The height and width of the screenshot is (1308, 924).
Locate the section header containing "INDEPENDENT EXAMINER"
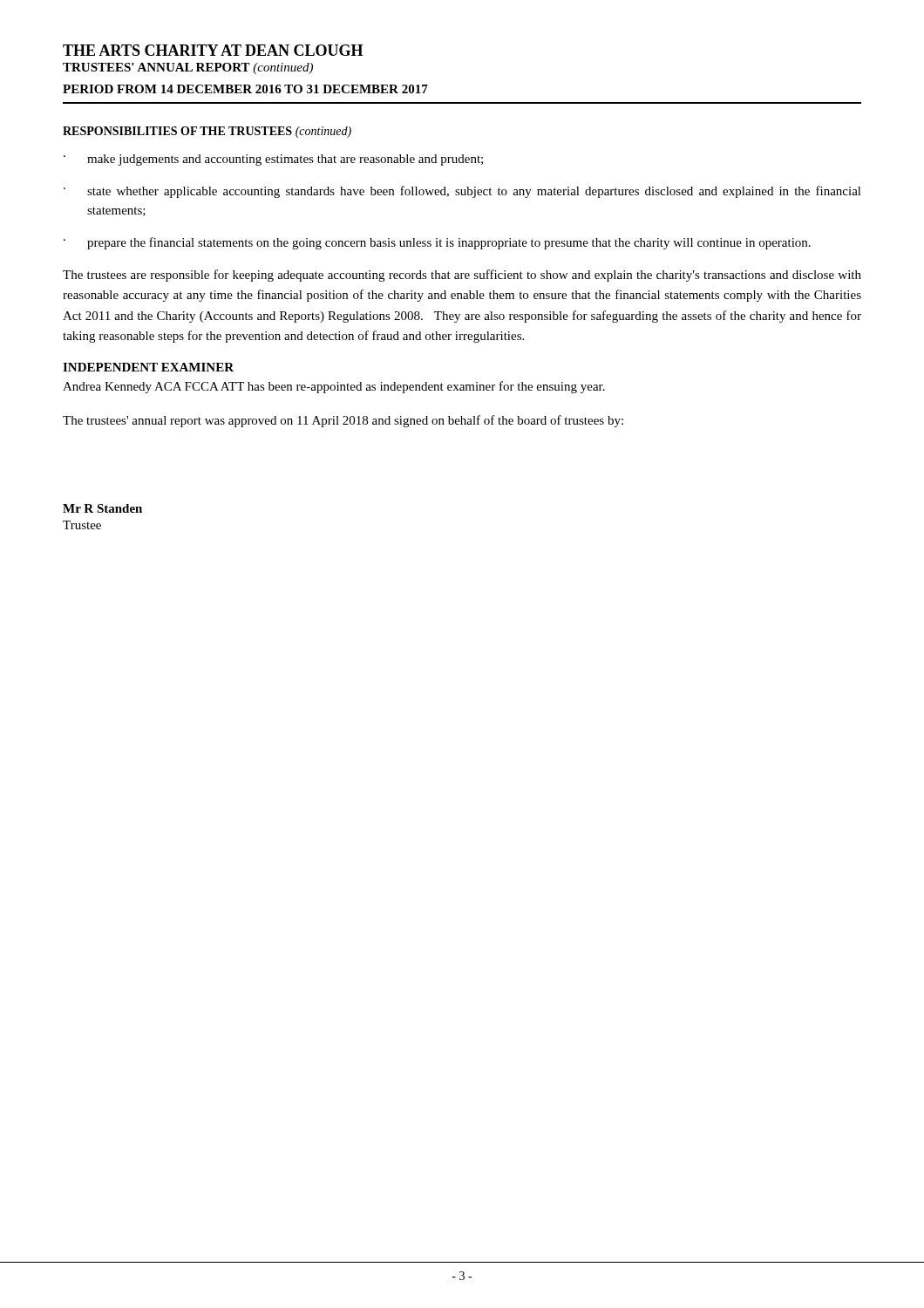[x=148, y=367]
